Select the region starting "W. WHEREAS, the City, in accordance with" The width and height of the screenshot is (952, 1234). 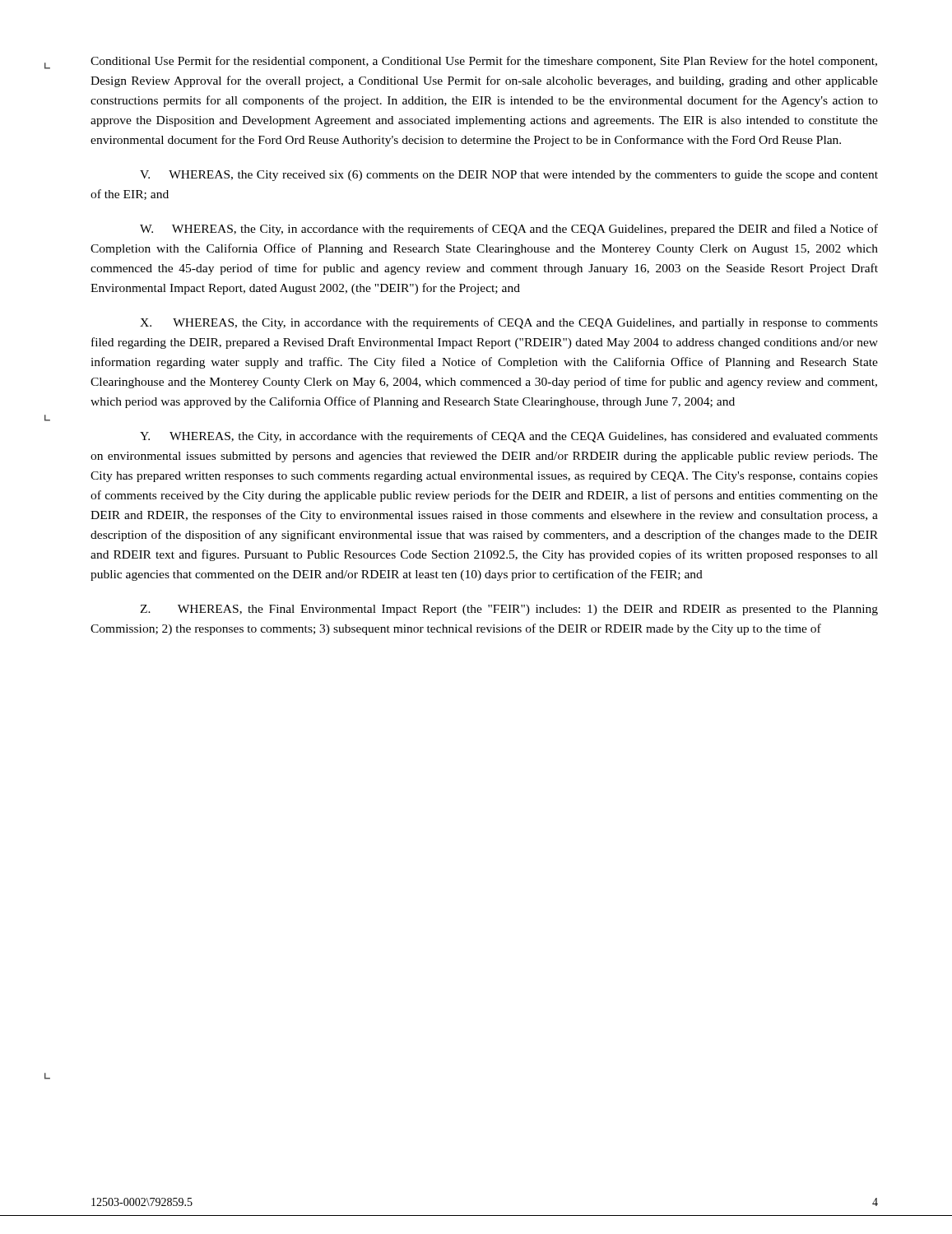(484, 258)
